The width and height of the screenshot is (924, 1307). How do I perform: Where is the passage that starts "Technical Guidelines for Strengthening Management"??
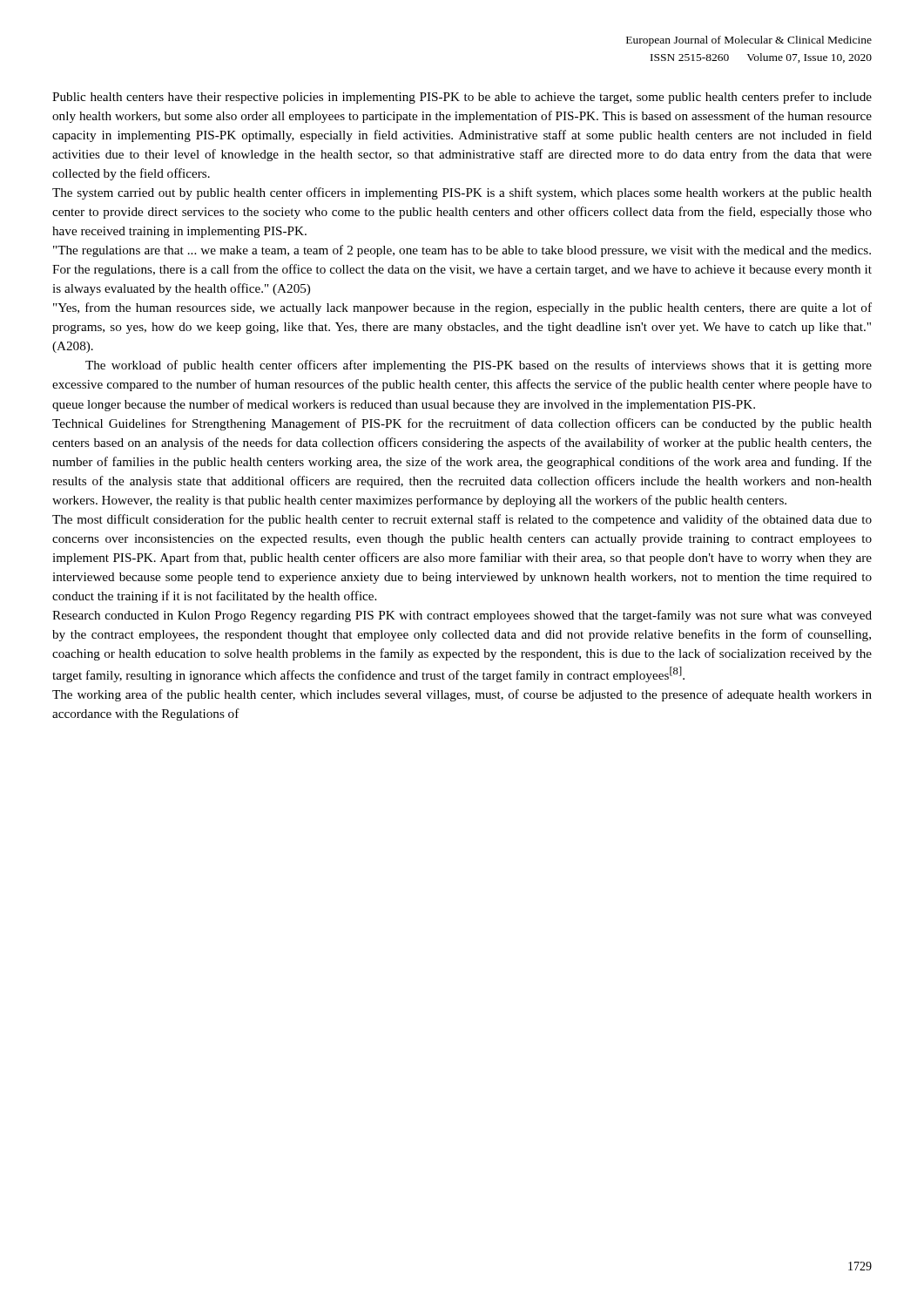[462, 462]
